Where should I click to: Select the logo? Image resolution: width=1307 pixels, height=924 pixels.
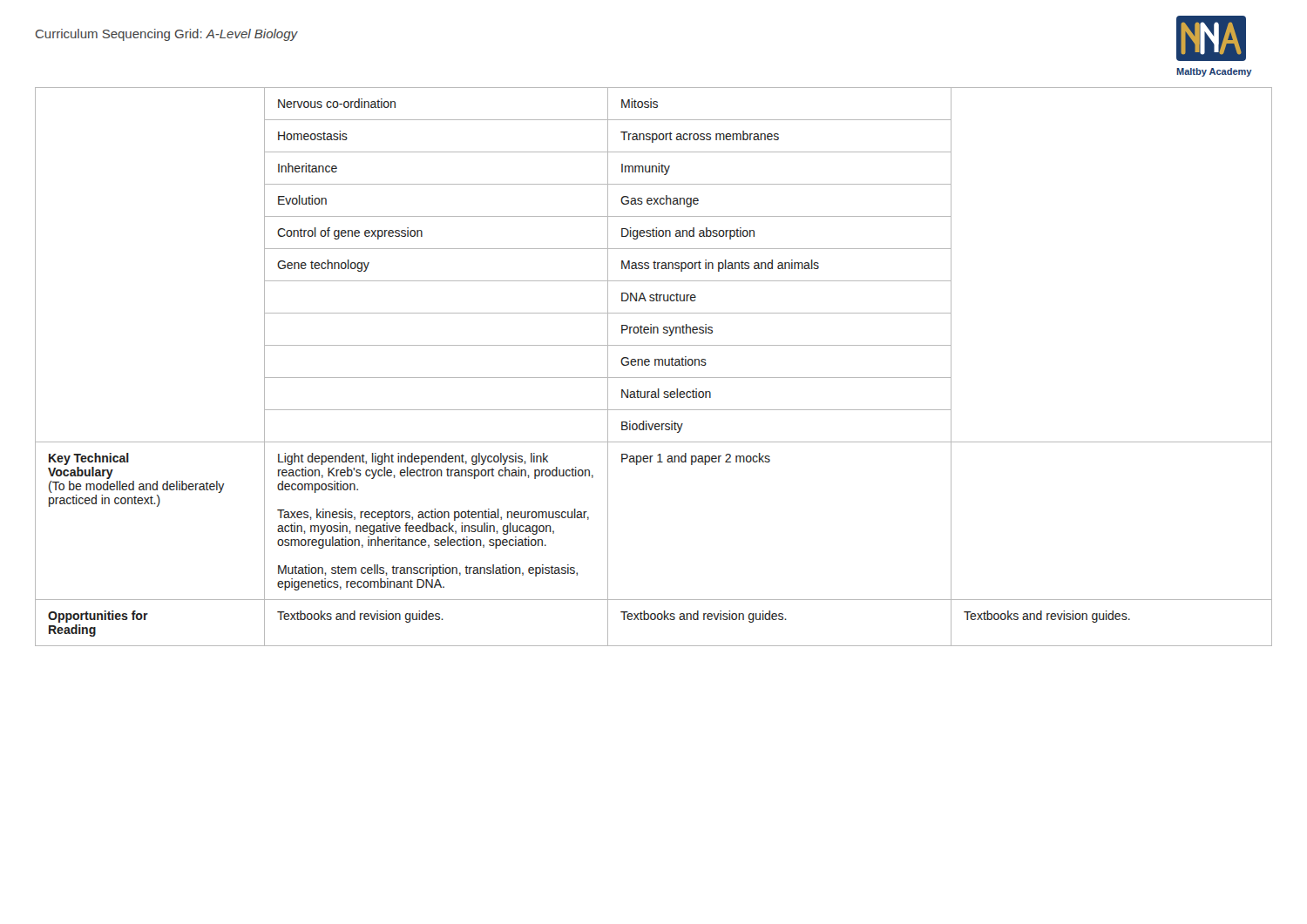[1224, 47]
